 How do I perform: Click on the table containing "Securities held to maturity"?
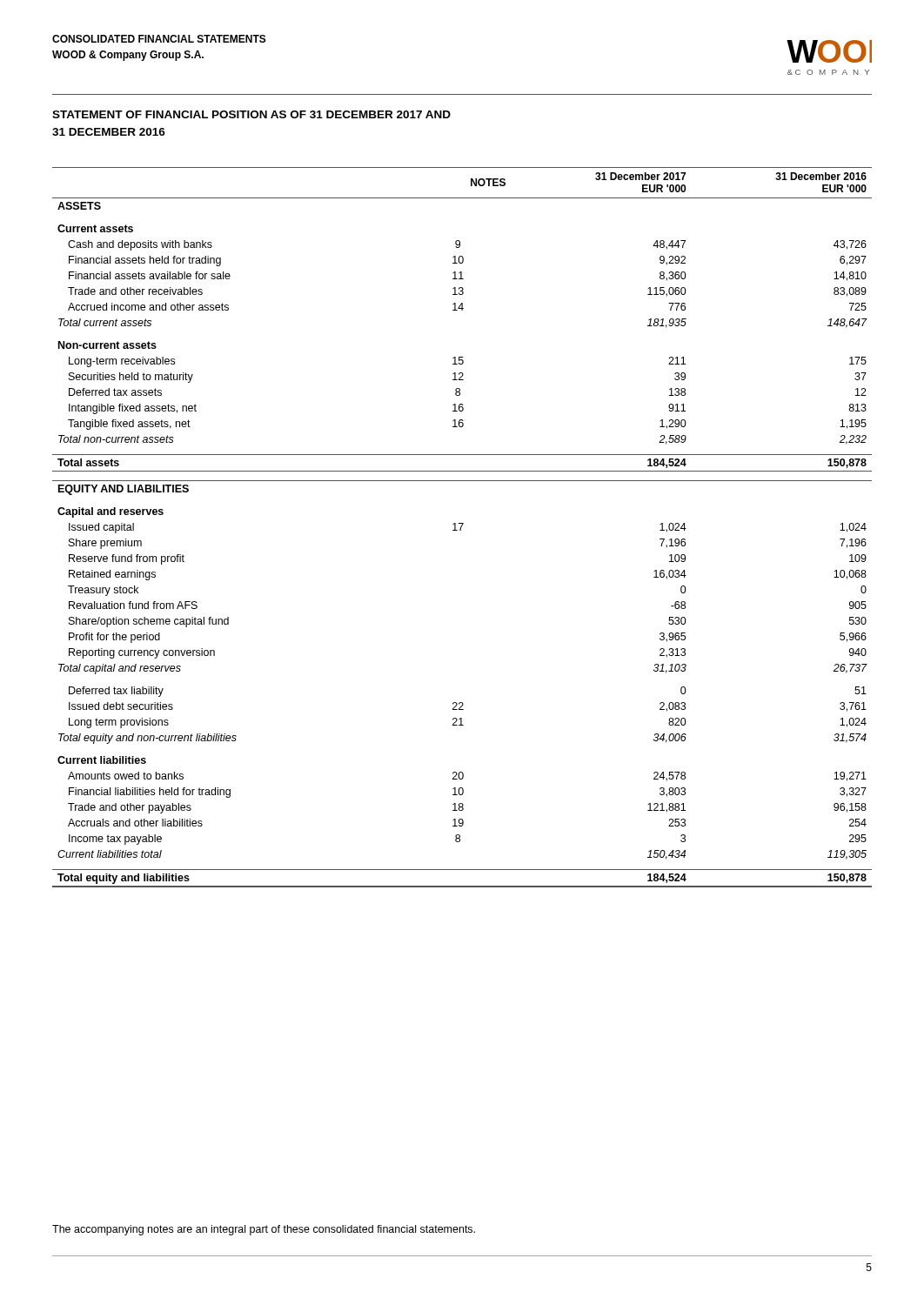[462, 527]
